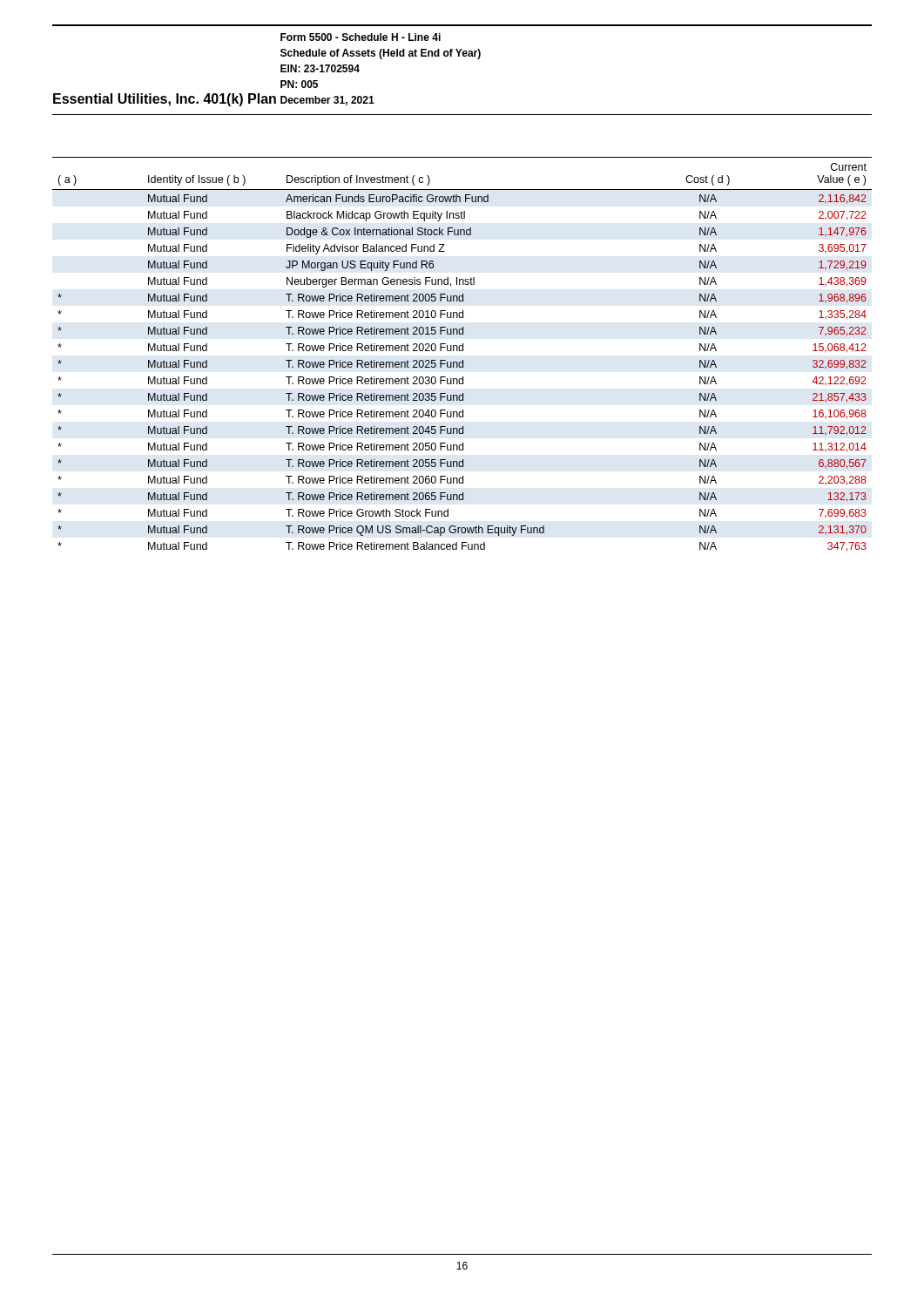Select a section header

[380, 69]
